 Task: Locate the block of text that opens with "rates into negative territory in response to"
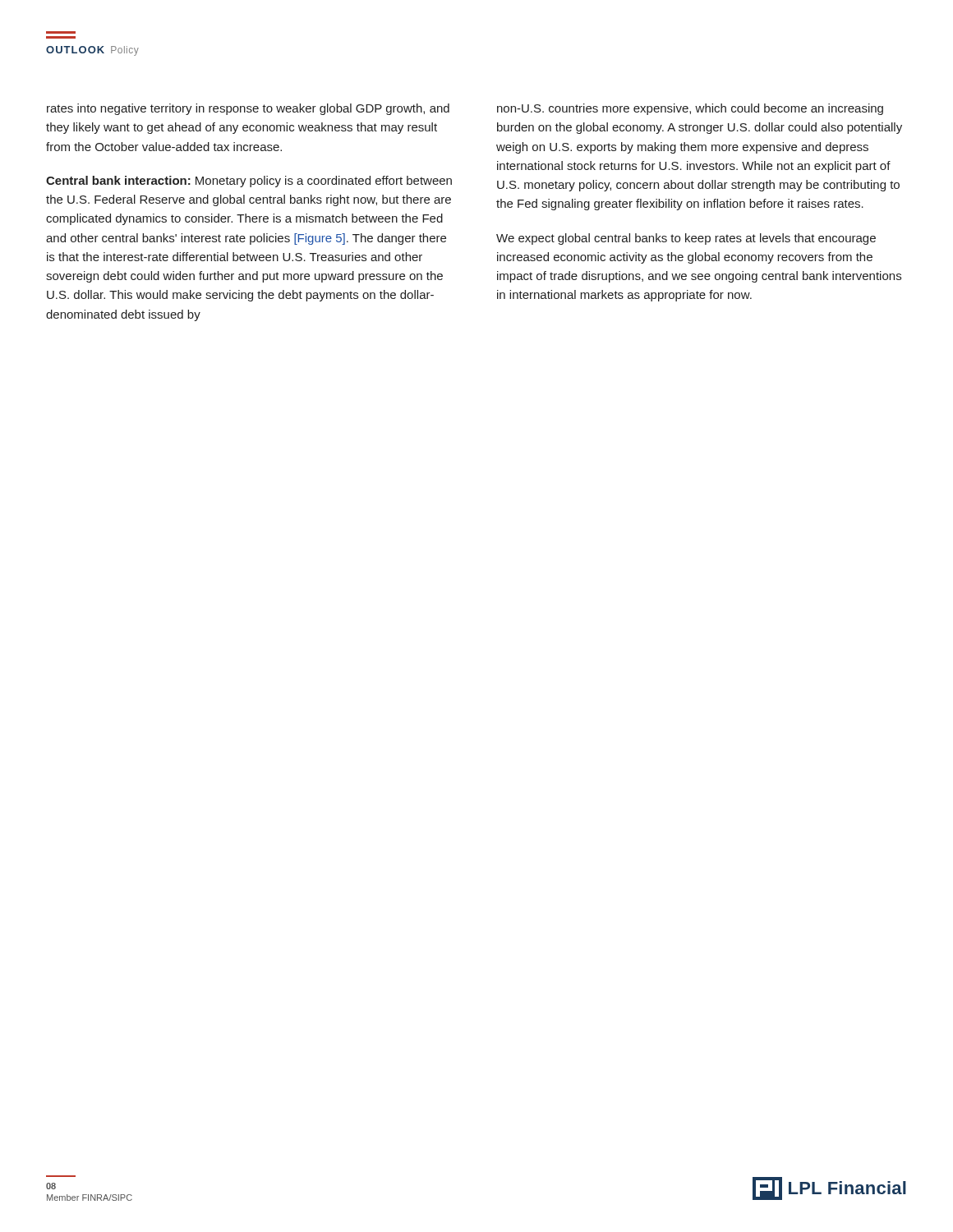point(248,127)
